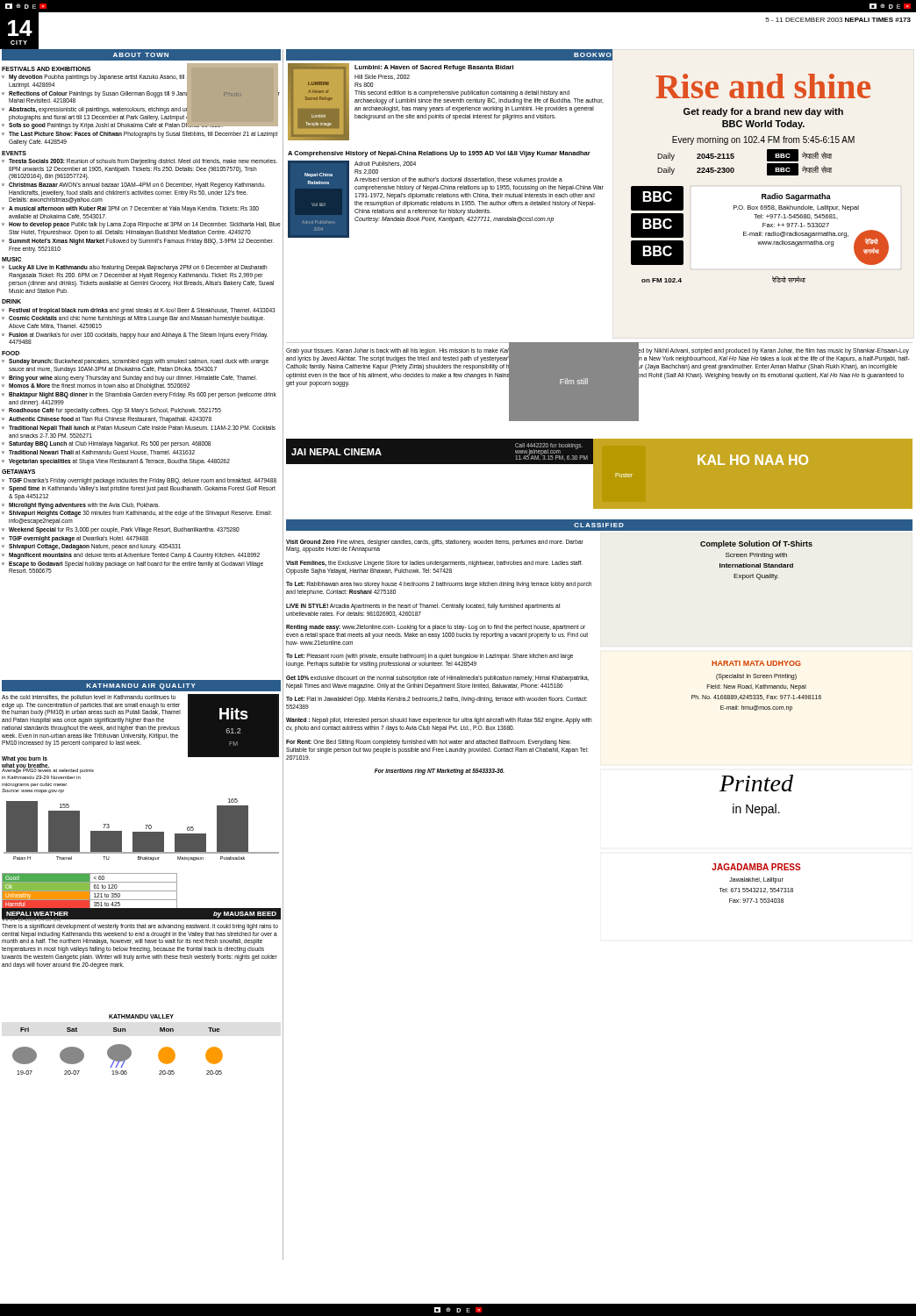Viewport: 916px width, 1316px height.
Task: Select the bar chart
Action: pos(141,836)
